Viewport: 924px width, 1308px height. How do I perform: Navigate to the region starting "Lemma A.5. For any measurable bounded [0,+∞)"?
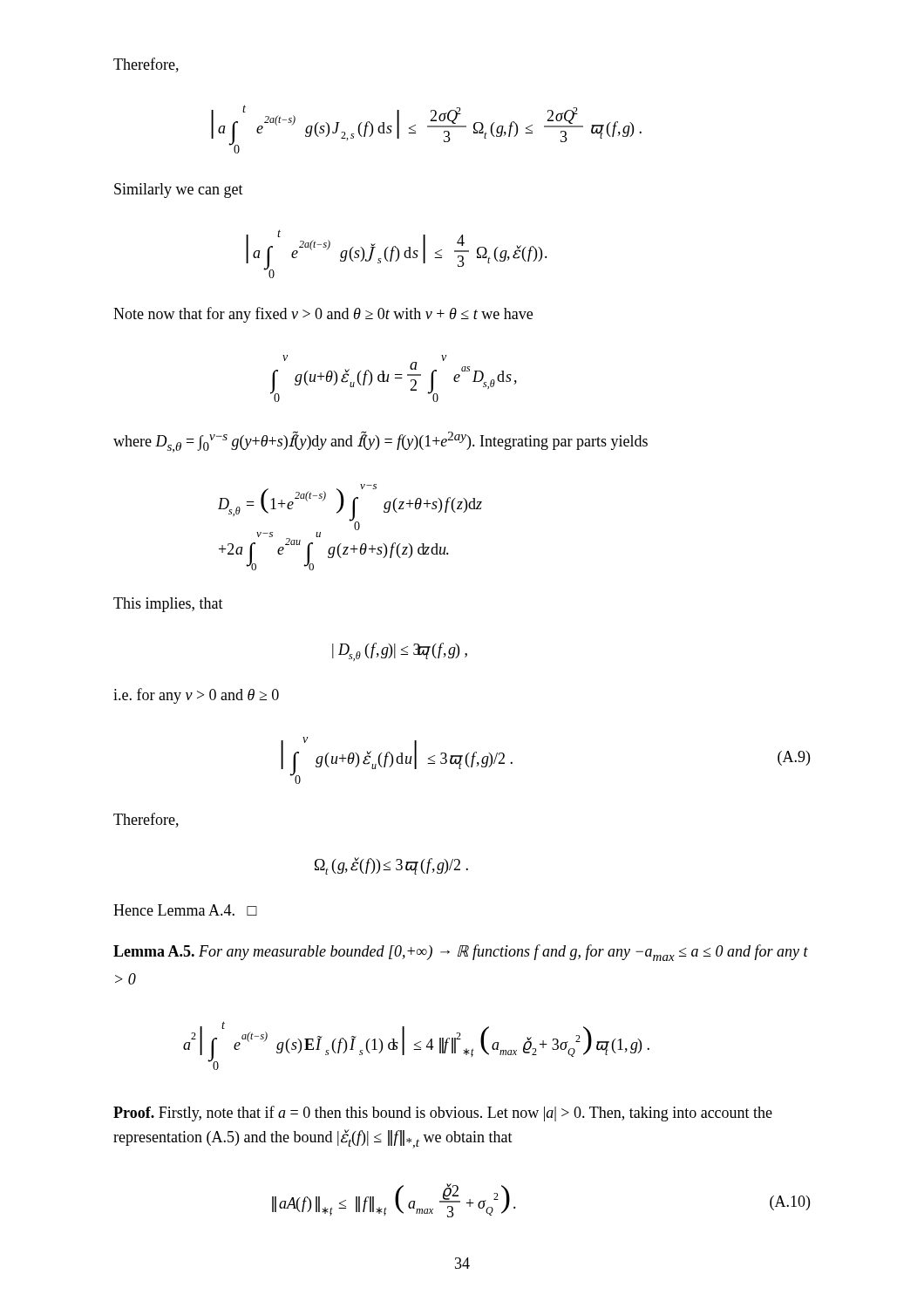pyautogui.click(x=460, y=965)
